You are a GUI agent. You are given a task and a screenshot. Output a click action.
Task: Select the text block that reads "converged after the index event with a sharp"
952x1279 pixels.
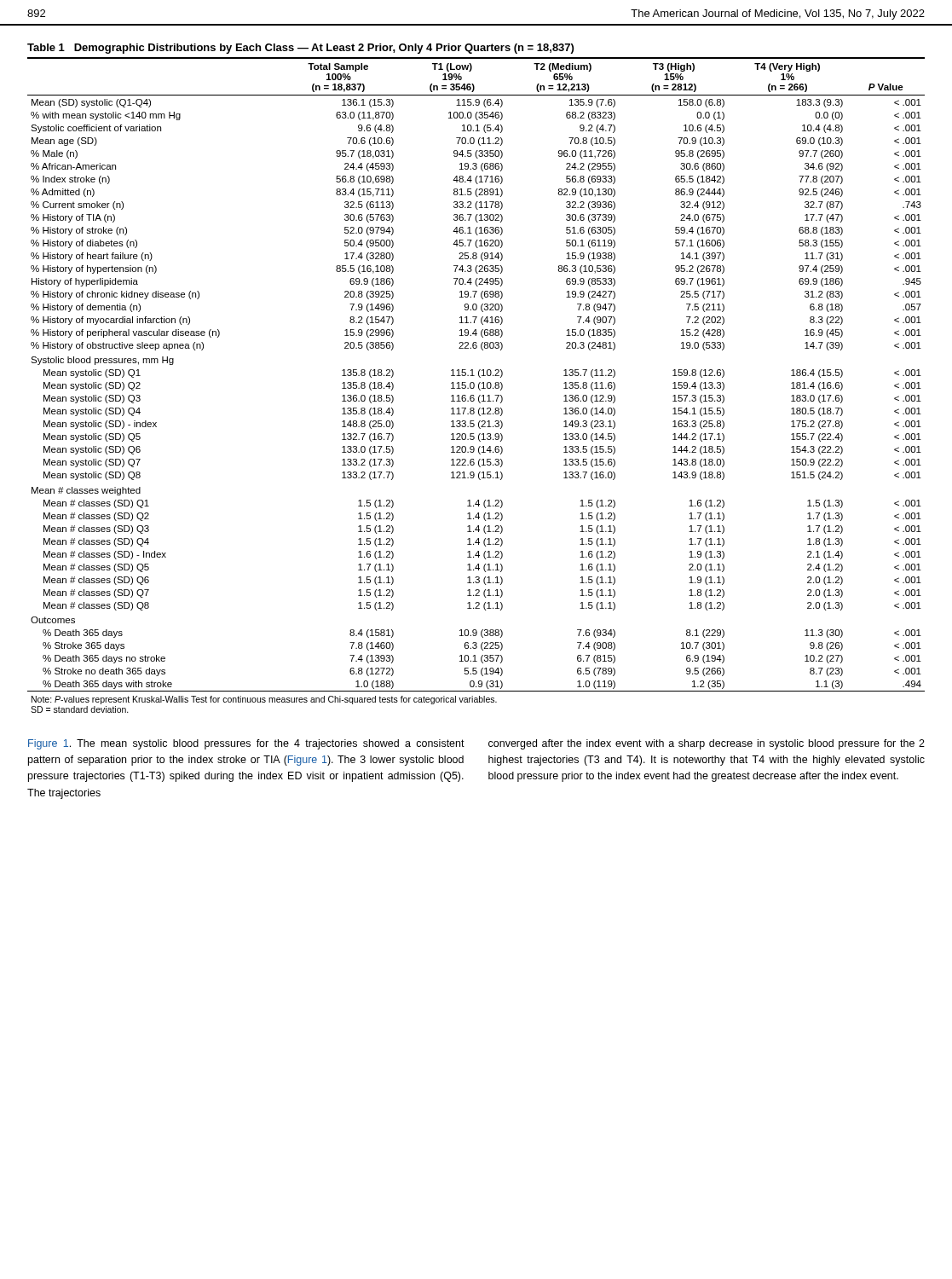[706, 760]
